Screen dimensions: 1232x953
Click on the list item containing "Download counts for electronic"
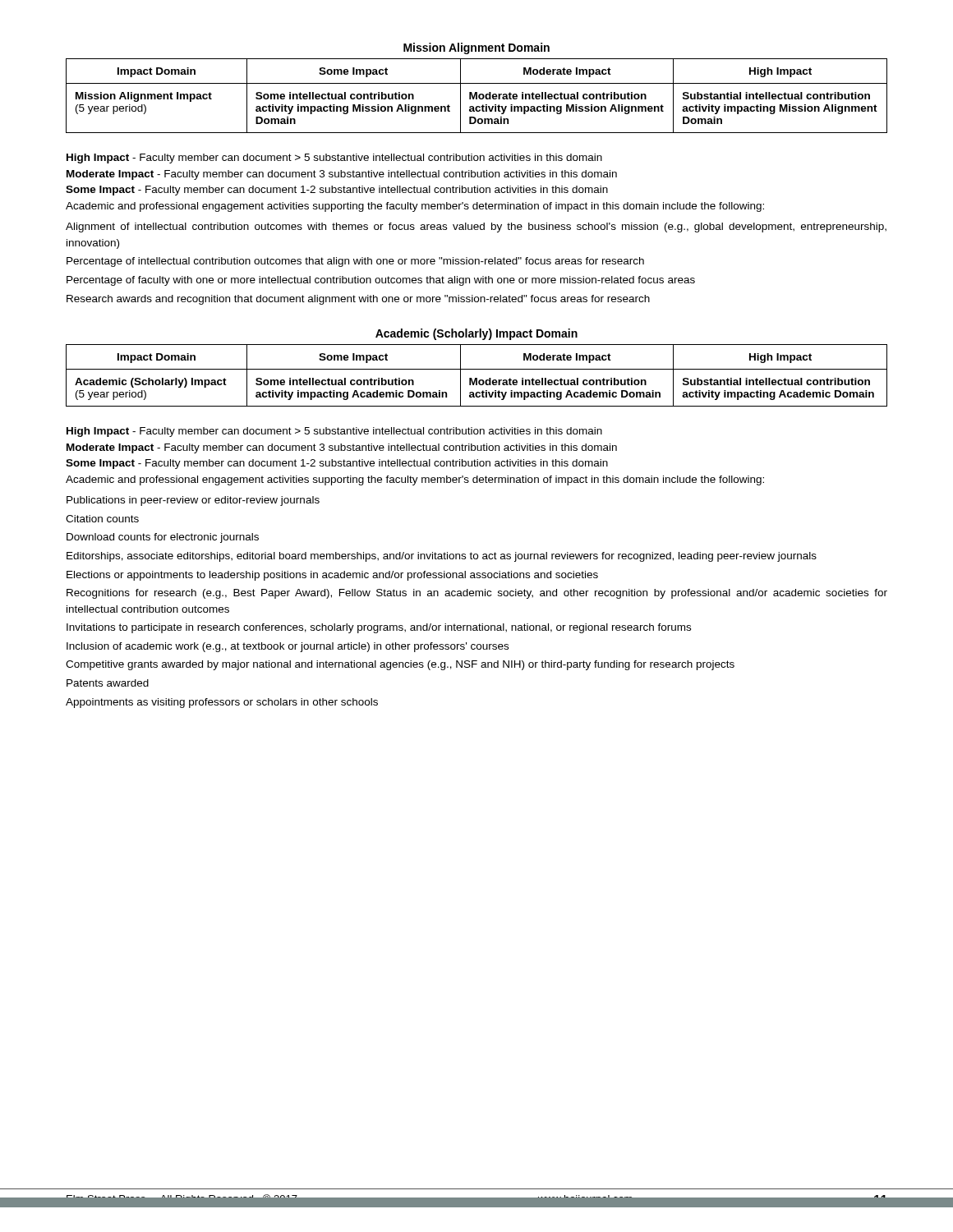point(163,537)
